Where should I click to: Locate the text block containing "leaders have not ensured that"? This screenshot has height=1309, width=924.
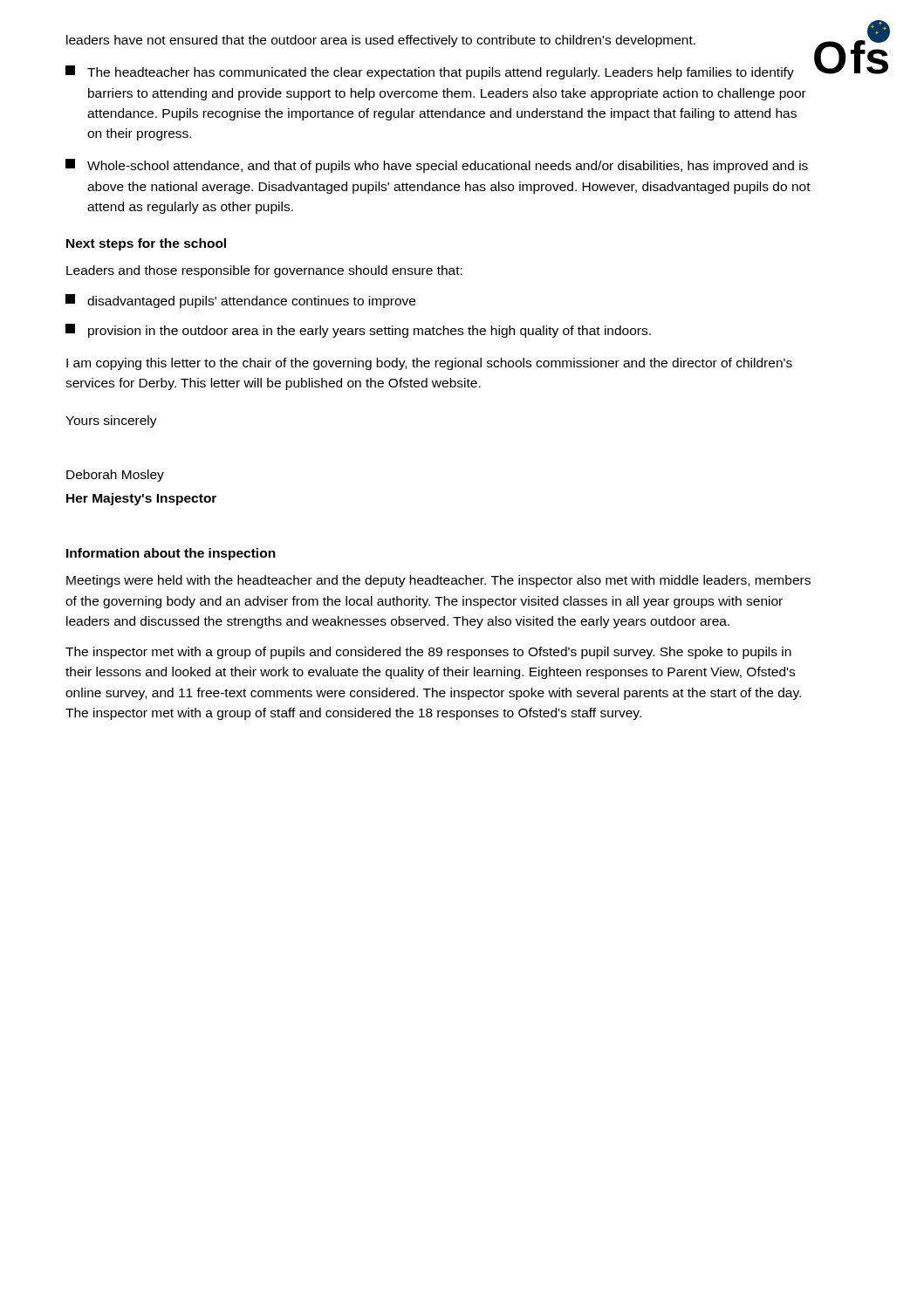[381, 40]
